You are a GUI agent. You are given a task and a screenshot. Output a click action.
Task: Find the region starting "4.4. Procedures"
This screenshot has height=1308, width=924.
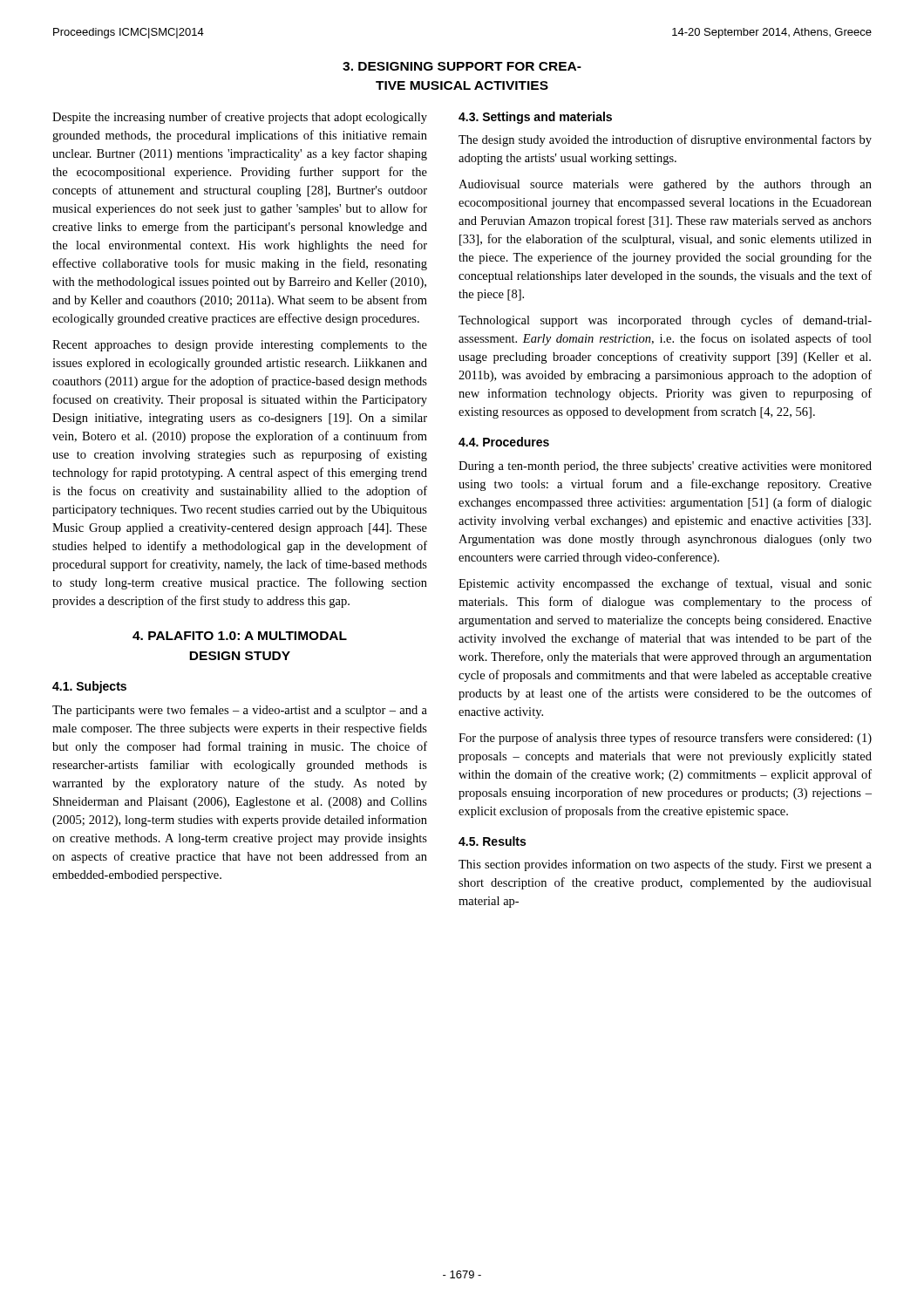(x=504, y=442)
